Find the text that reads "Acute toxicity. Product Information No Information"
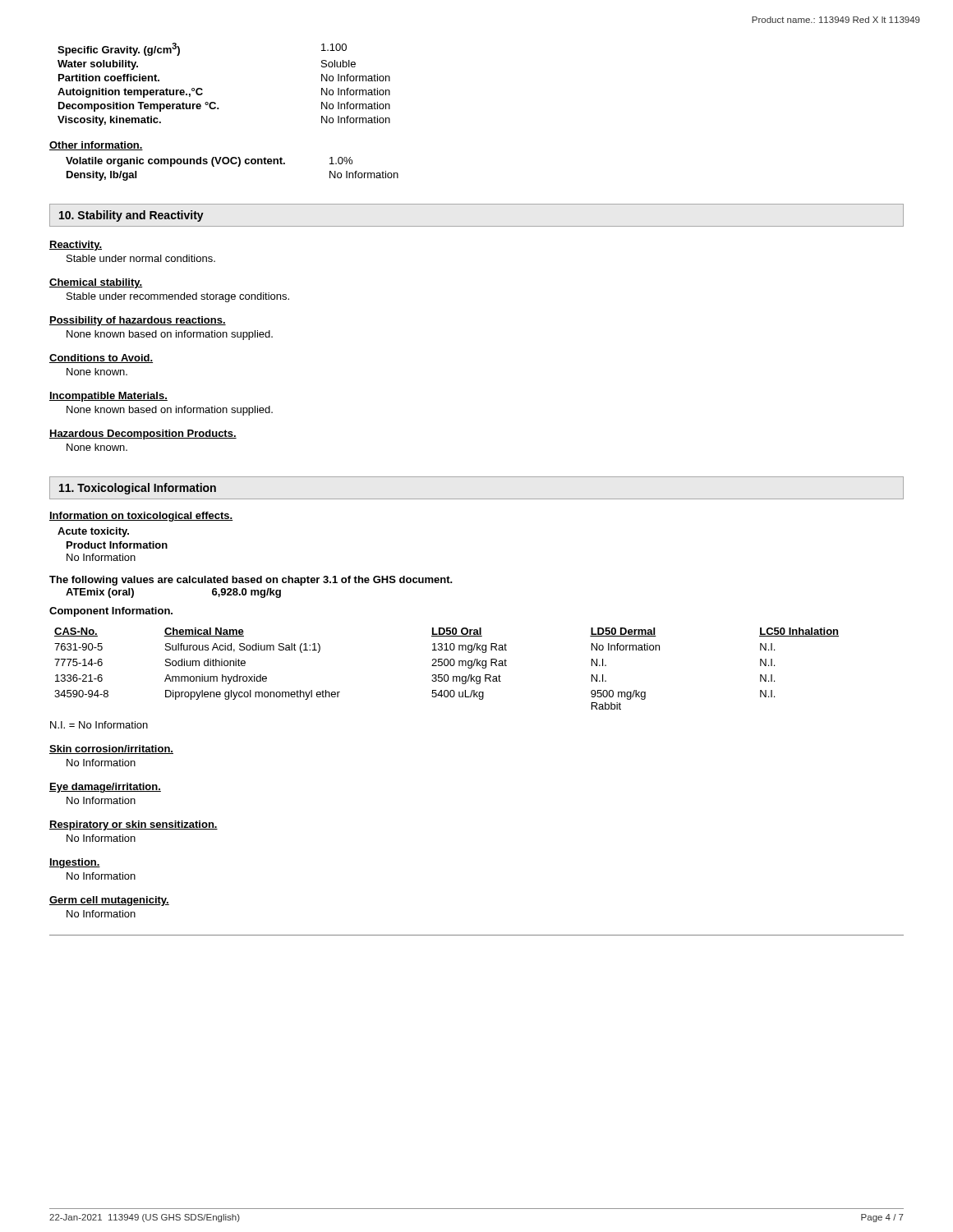The height and width of the screenshot is (1232, 953). [x=93, y=532]
